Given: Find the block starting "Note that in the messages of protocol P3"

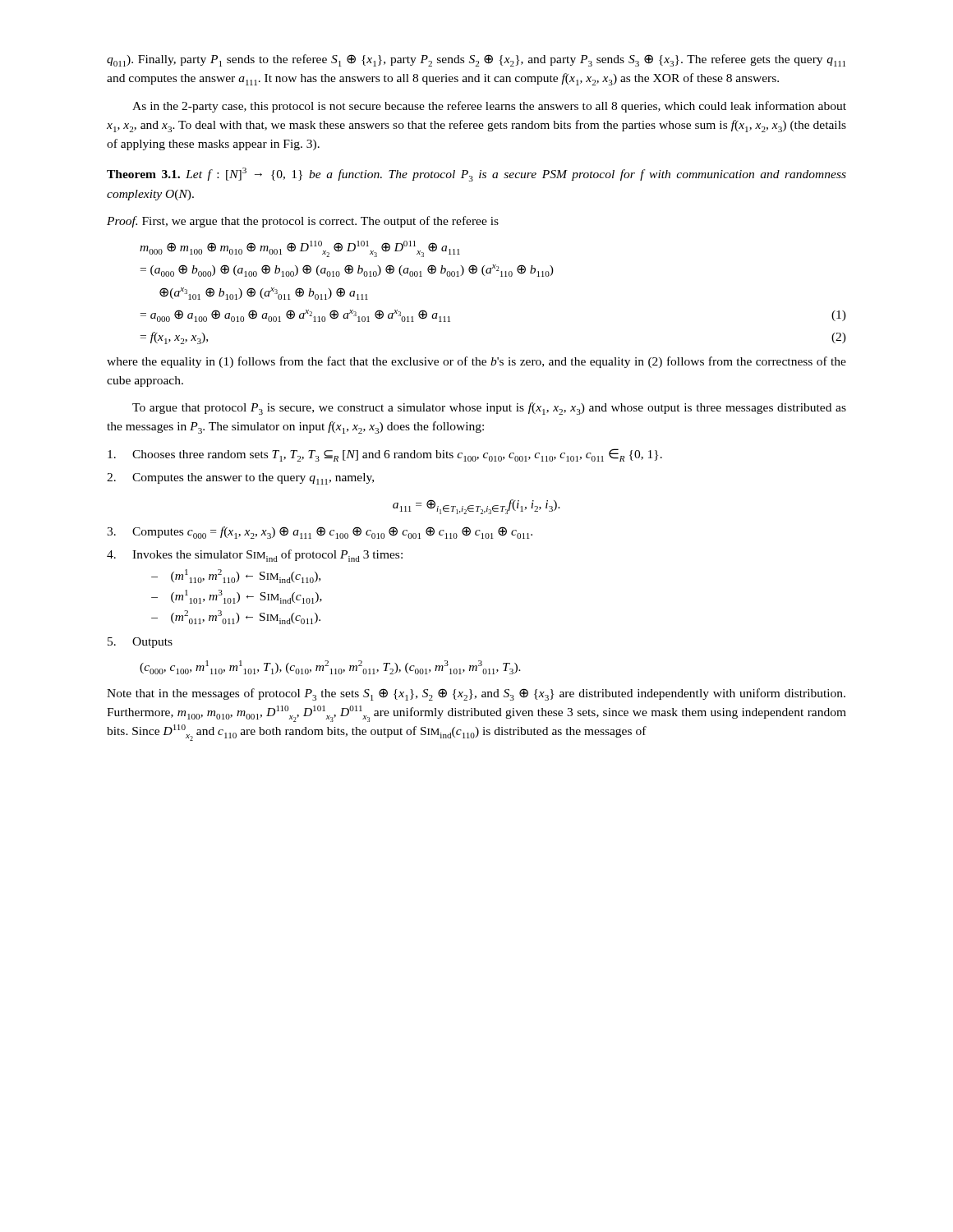Looking at the screenshot, I should (x=476, y=712).
